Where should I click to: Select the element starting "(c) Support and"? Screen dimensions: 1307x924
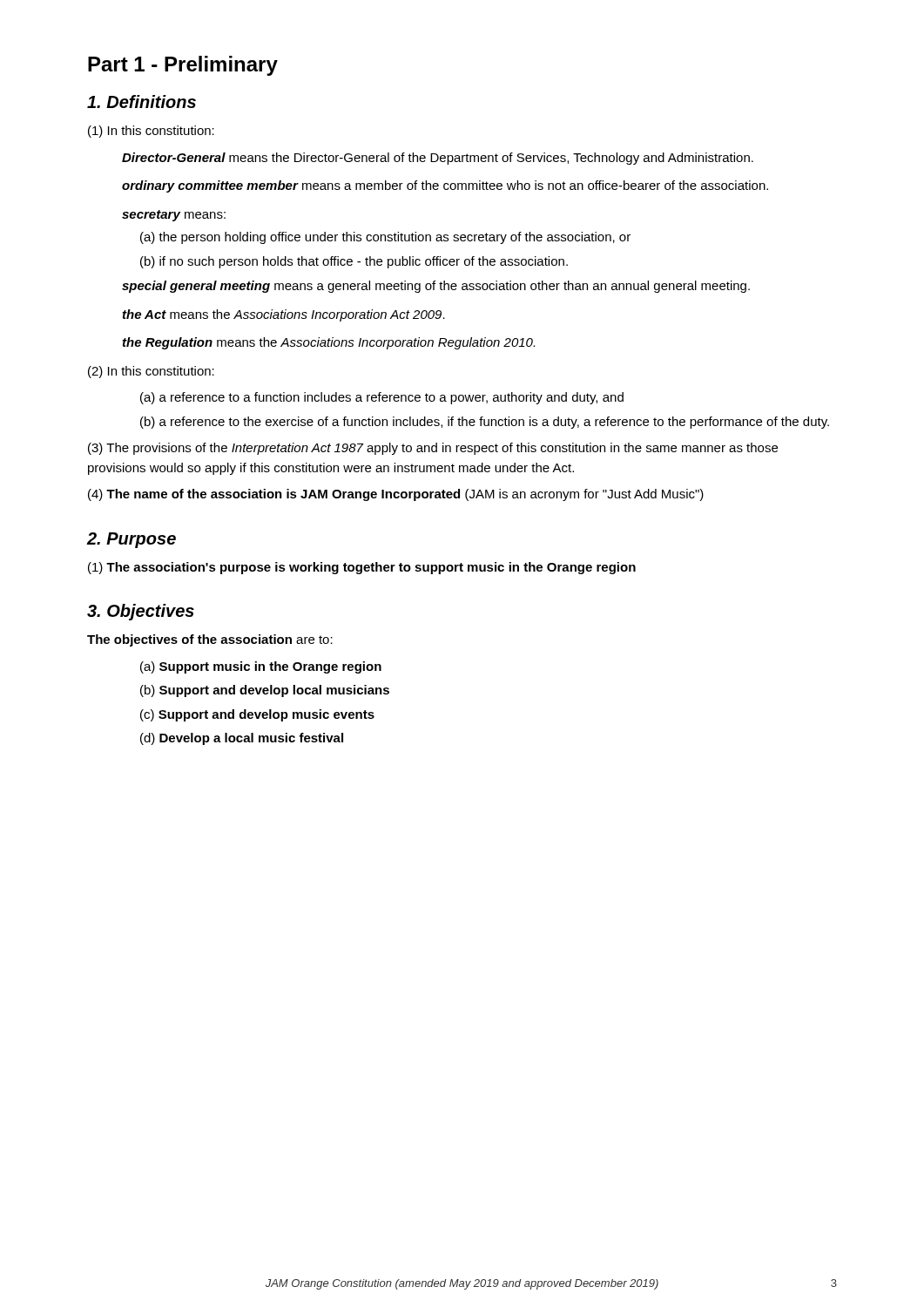click(257, 714)
